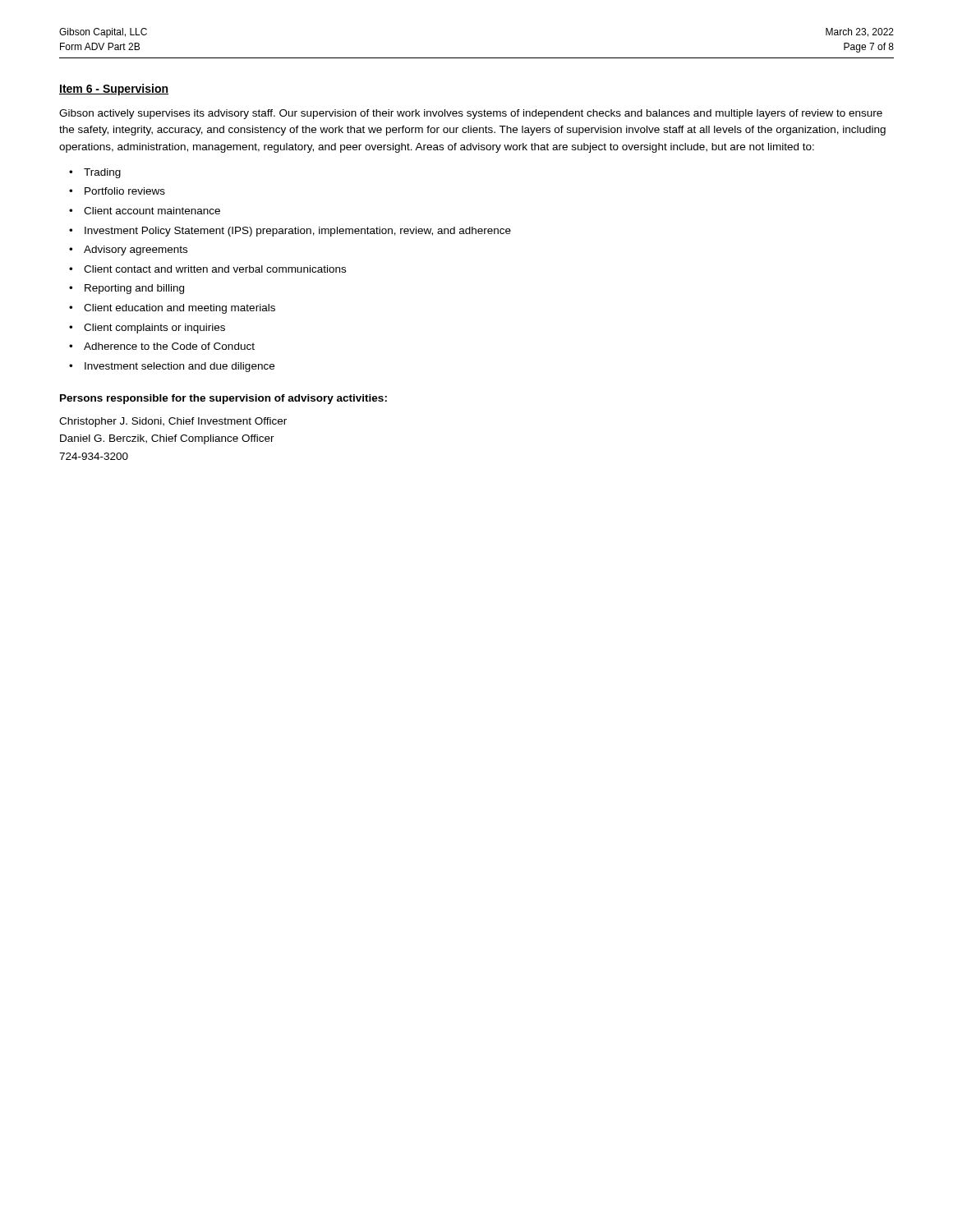This screenshot has height=1232, width=953.
Task: Select the list item that says "Advisory agreements"
Action: point(136,249)
